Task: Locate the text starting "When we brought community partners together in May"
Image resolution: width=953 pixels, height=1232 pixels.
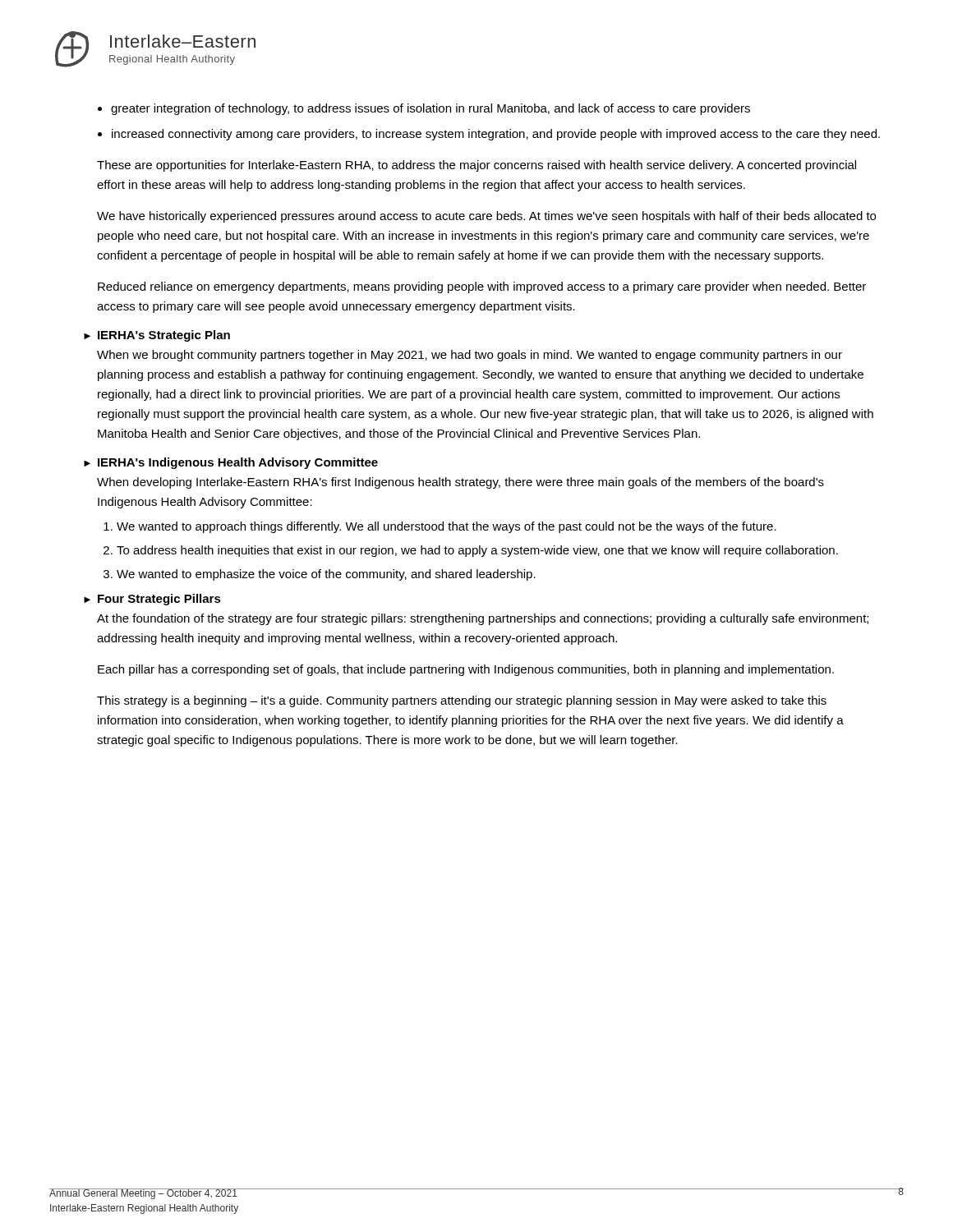Action: (485, 393)
